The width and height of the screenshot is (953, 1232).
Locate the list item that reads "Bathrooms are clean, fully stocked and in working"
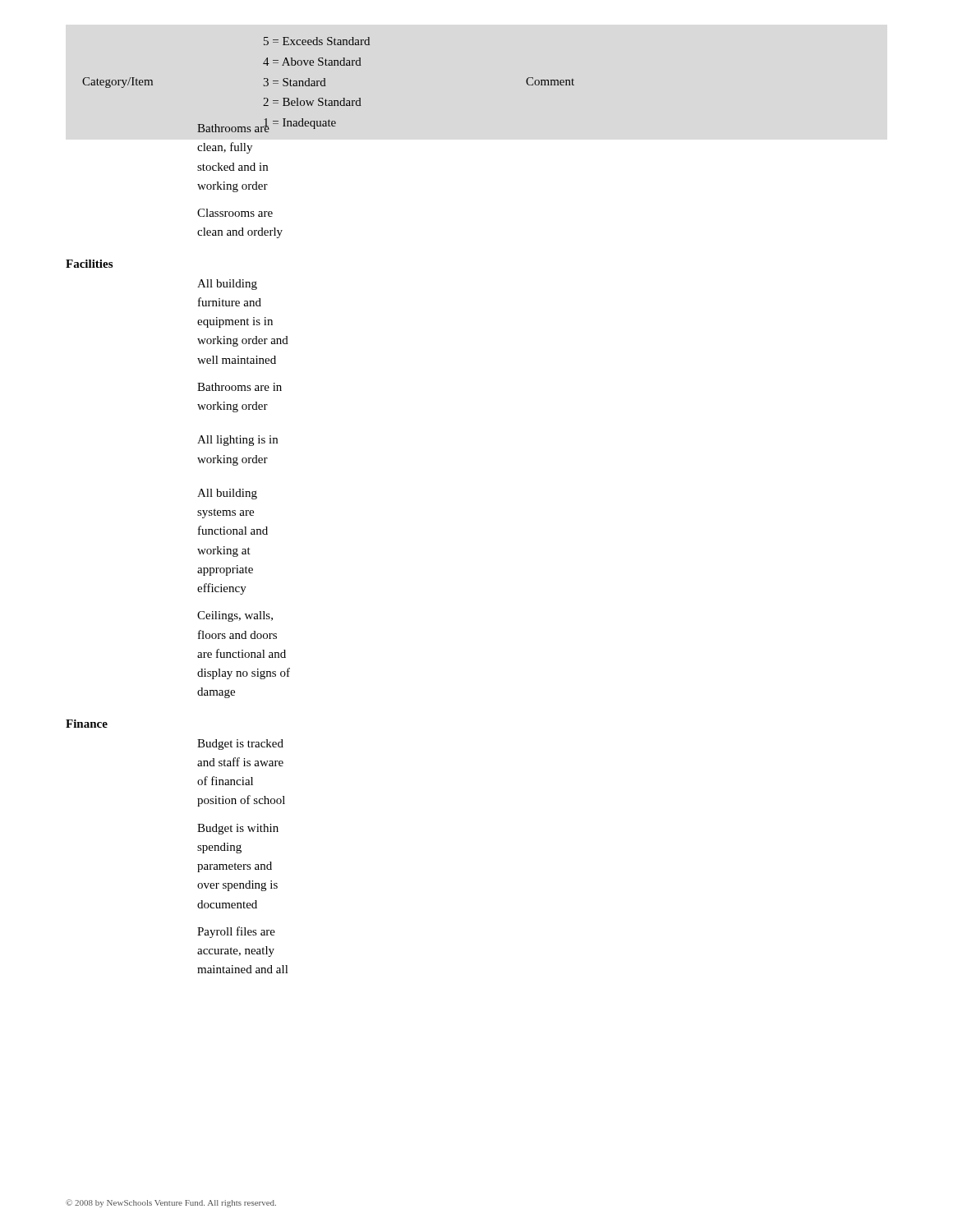(233, 157)
